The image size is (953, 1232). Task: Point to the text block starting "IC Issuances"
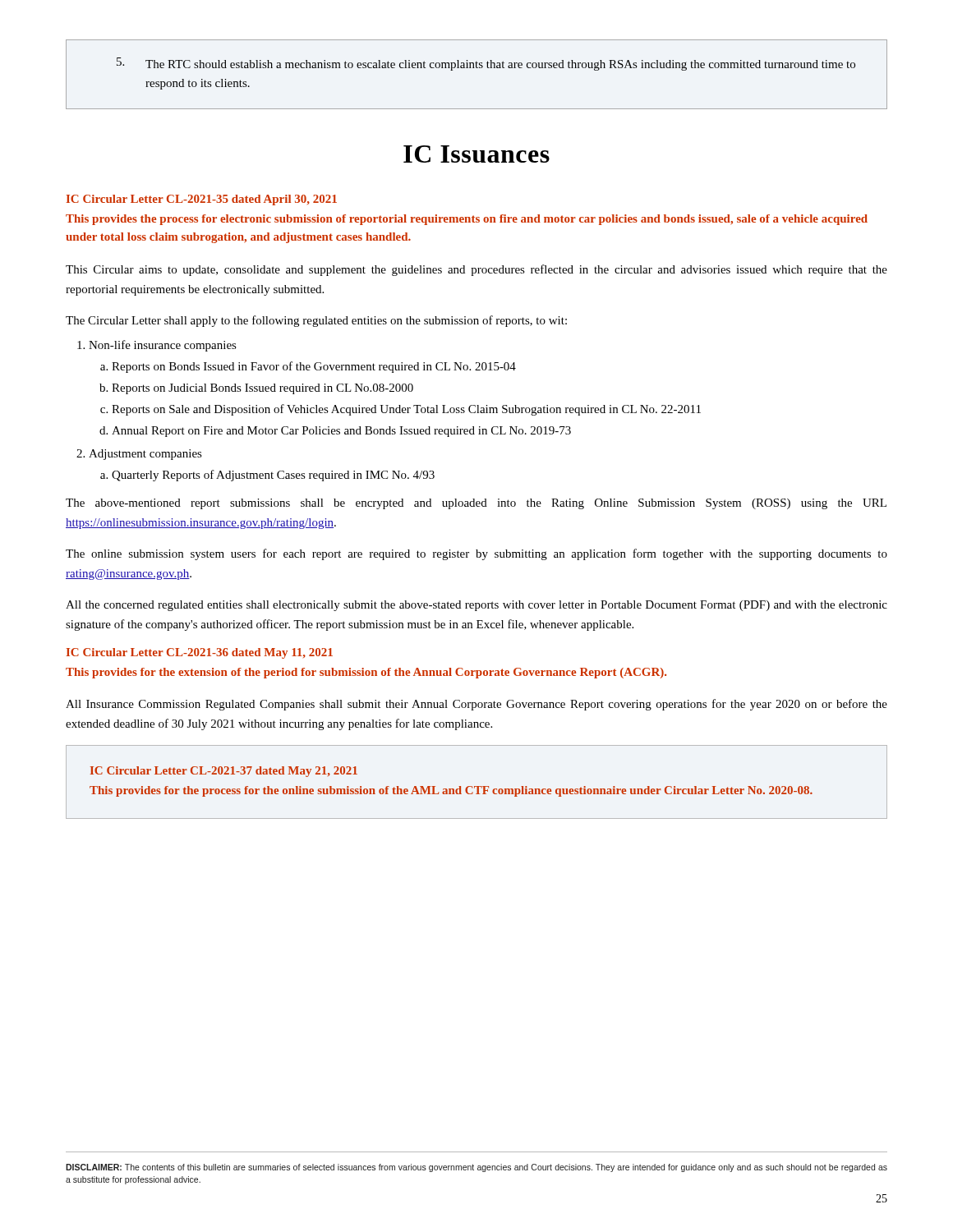[476, 153]
